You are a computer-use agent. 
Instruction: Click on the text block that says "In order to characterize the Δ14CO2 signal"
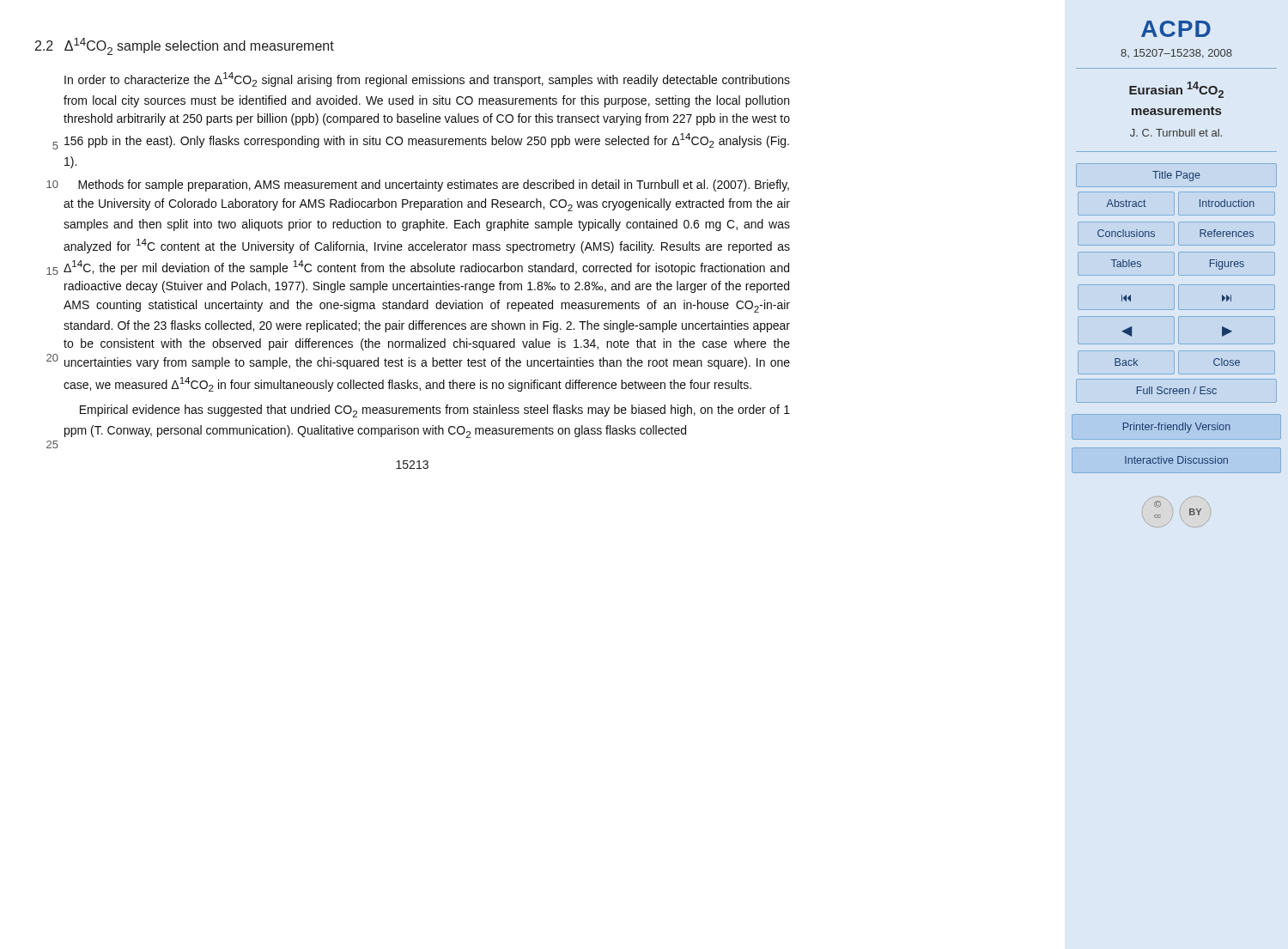(427, 119)
